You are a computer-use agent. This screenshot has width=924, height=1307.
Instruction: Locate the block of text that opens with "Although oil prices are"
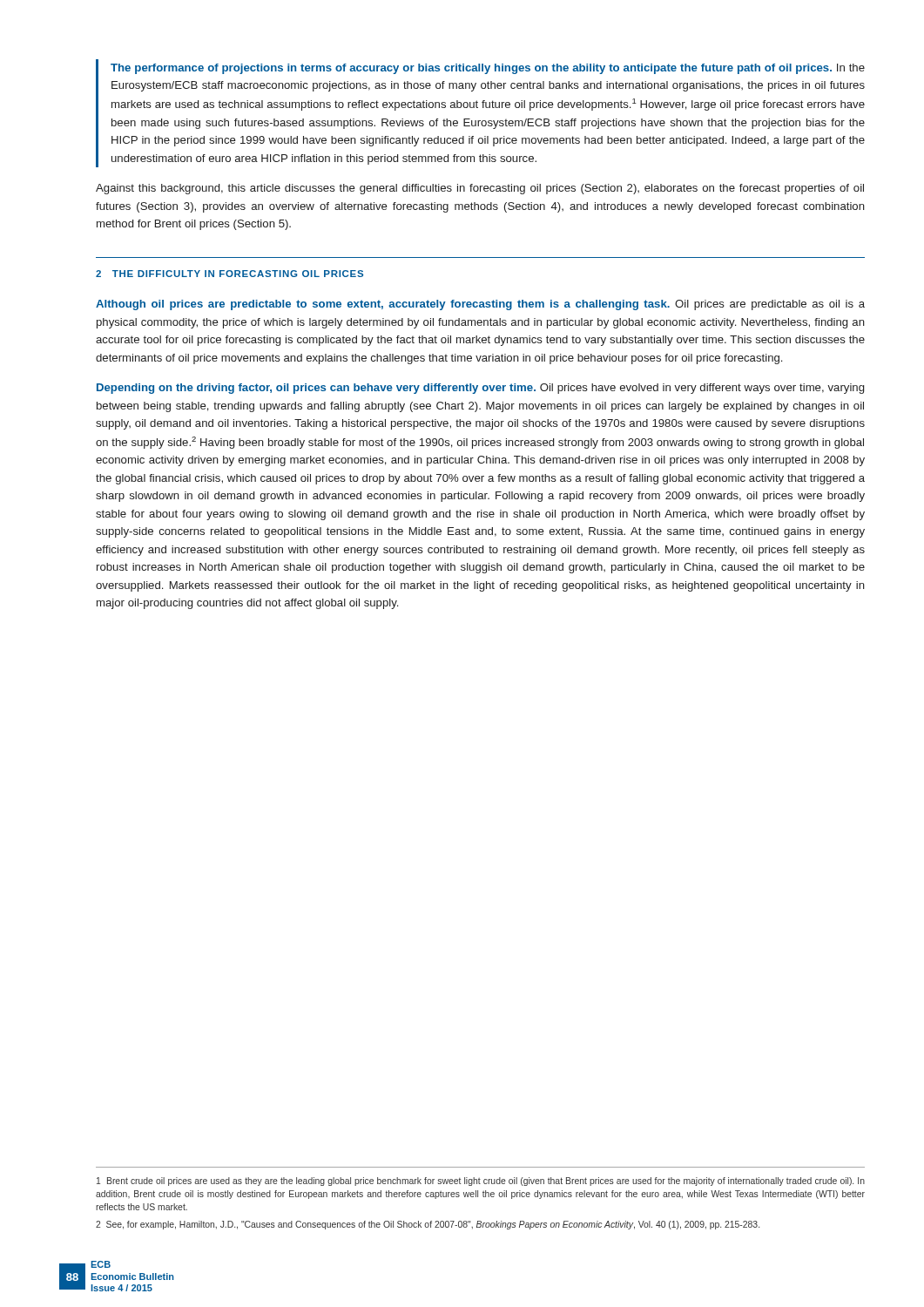[480, 331]
